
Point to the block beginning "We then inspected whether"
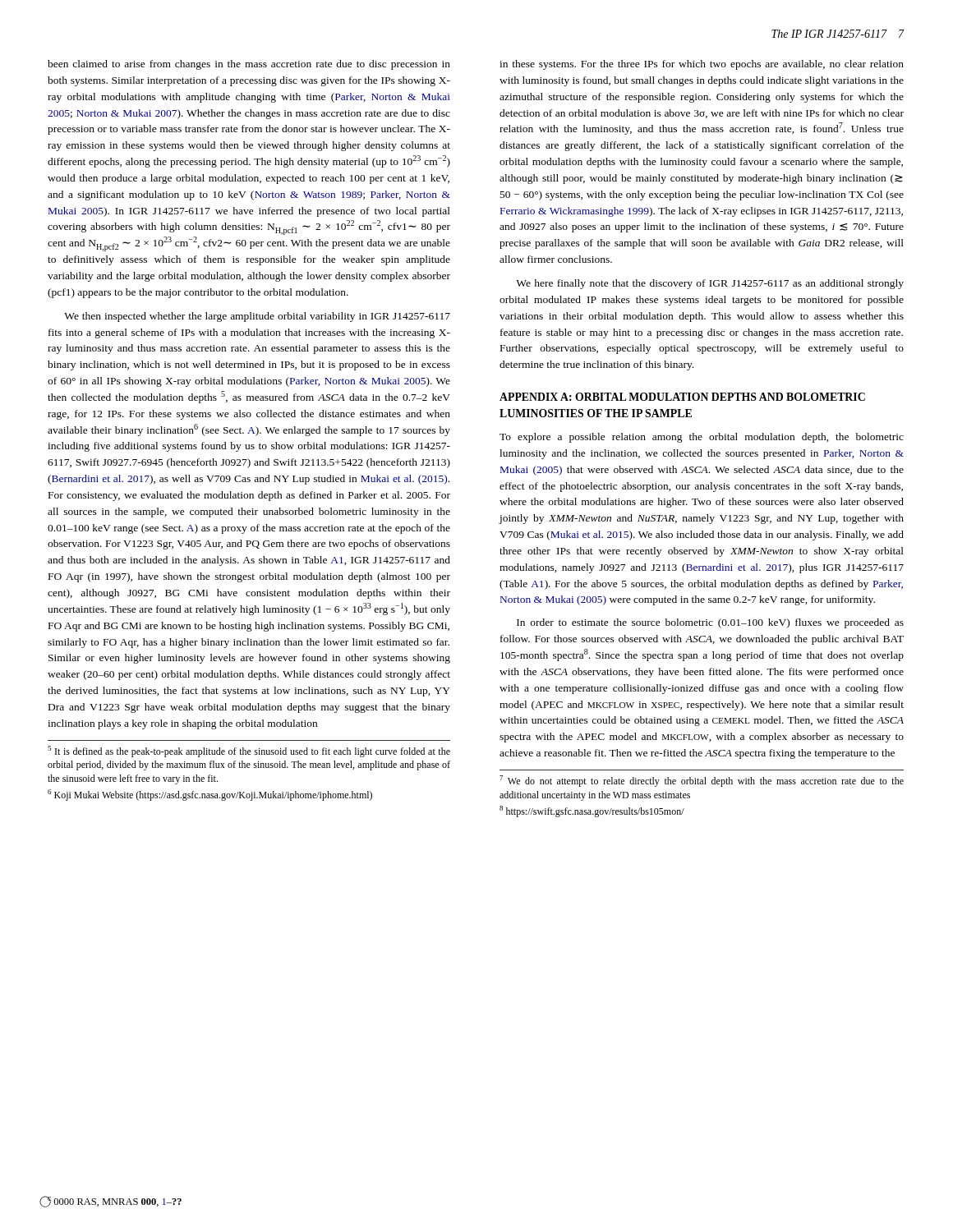click(x=249, y=520)
